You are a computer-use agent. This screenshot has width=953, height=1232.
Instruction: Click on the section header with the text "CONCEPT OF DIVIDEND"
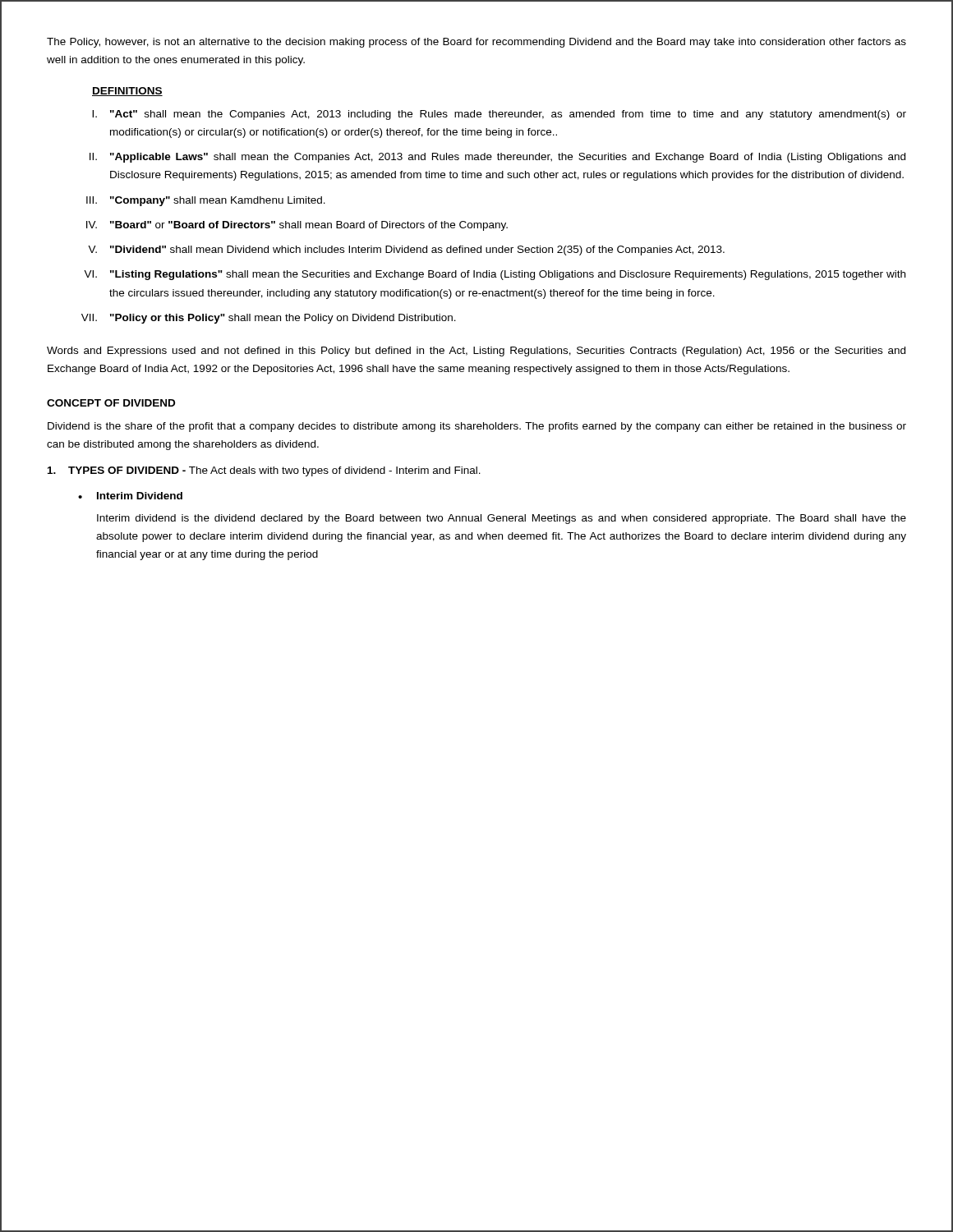coord(111,403)
